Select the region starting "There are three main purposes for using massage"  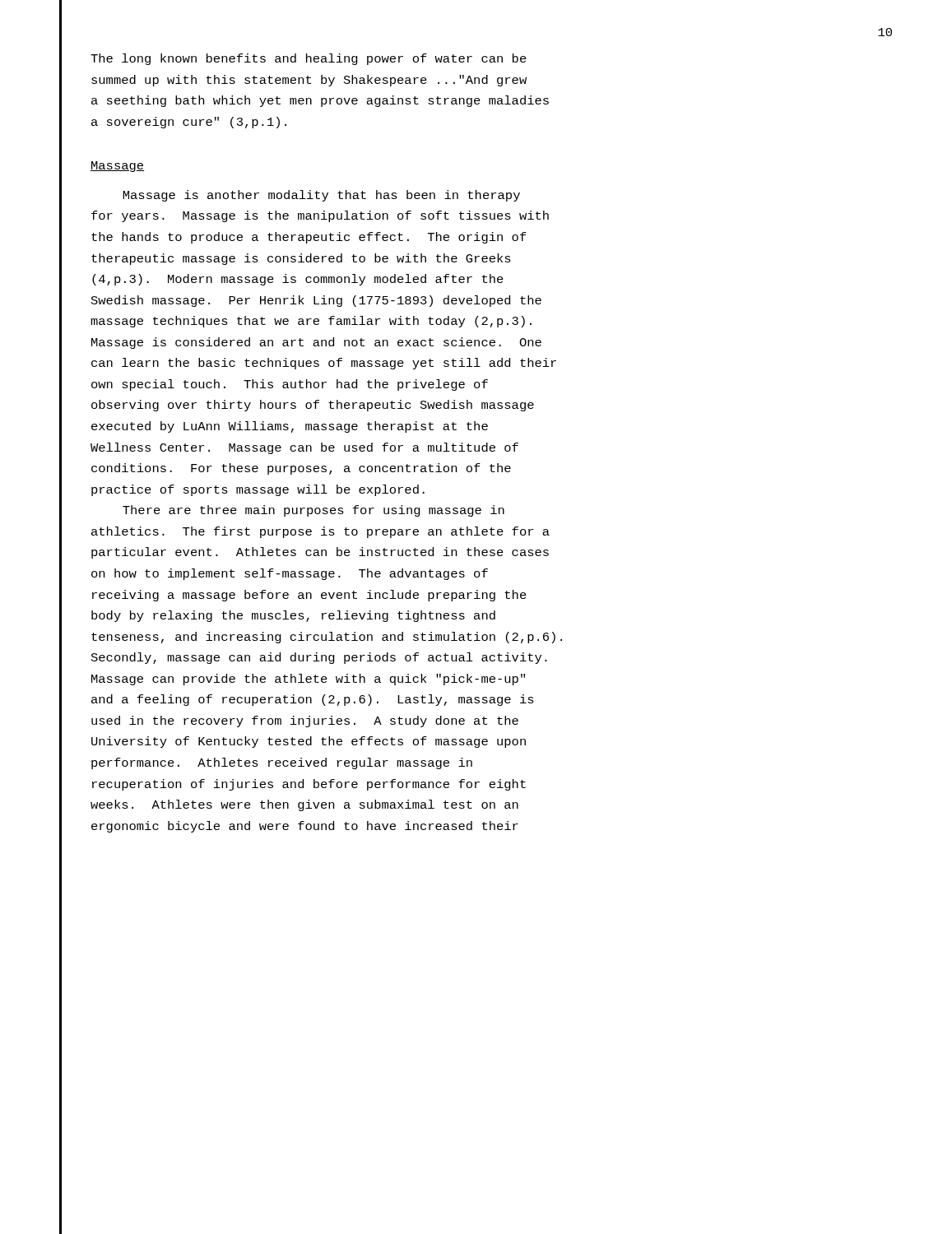[328, 669]
